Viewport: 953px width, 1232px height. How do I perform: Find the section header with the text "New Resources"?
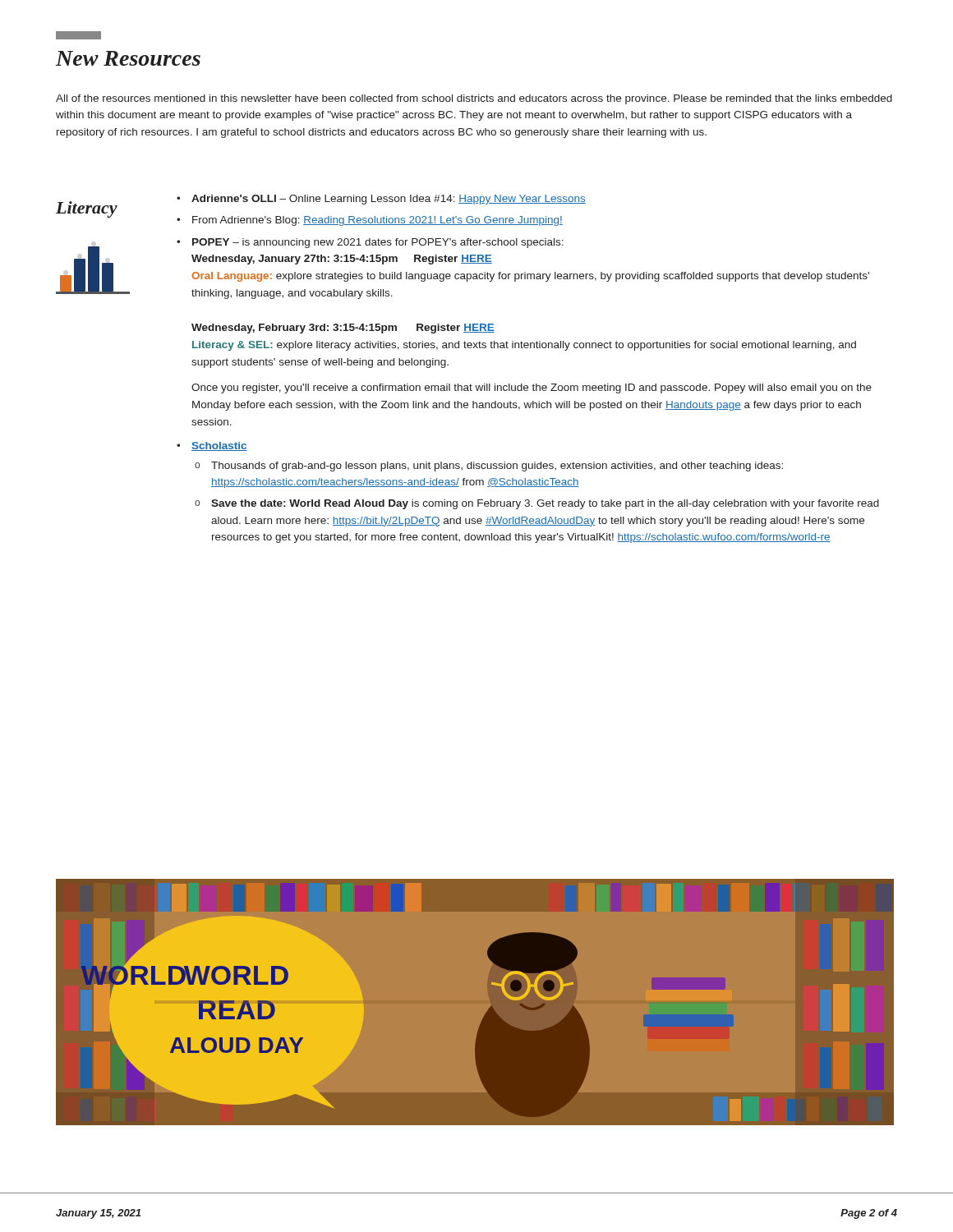click(x=128, y=58)
